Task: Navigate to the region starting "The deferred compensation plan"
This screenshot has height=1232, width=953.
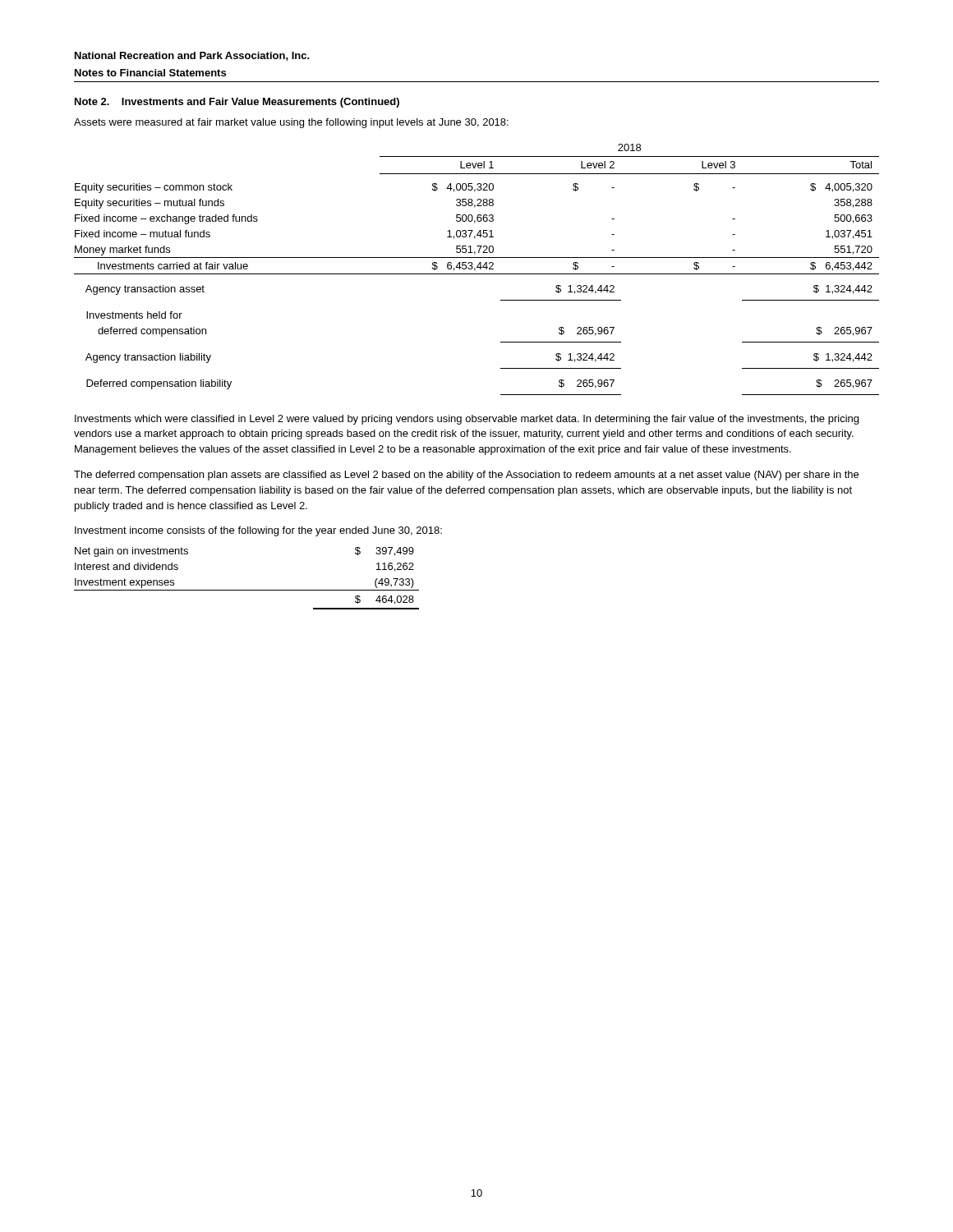Action: click(x=467, y=490)
